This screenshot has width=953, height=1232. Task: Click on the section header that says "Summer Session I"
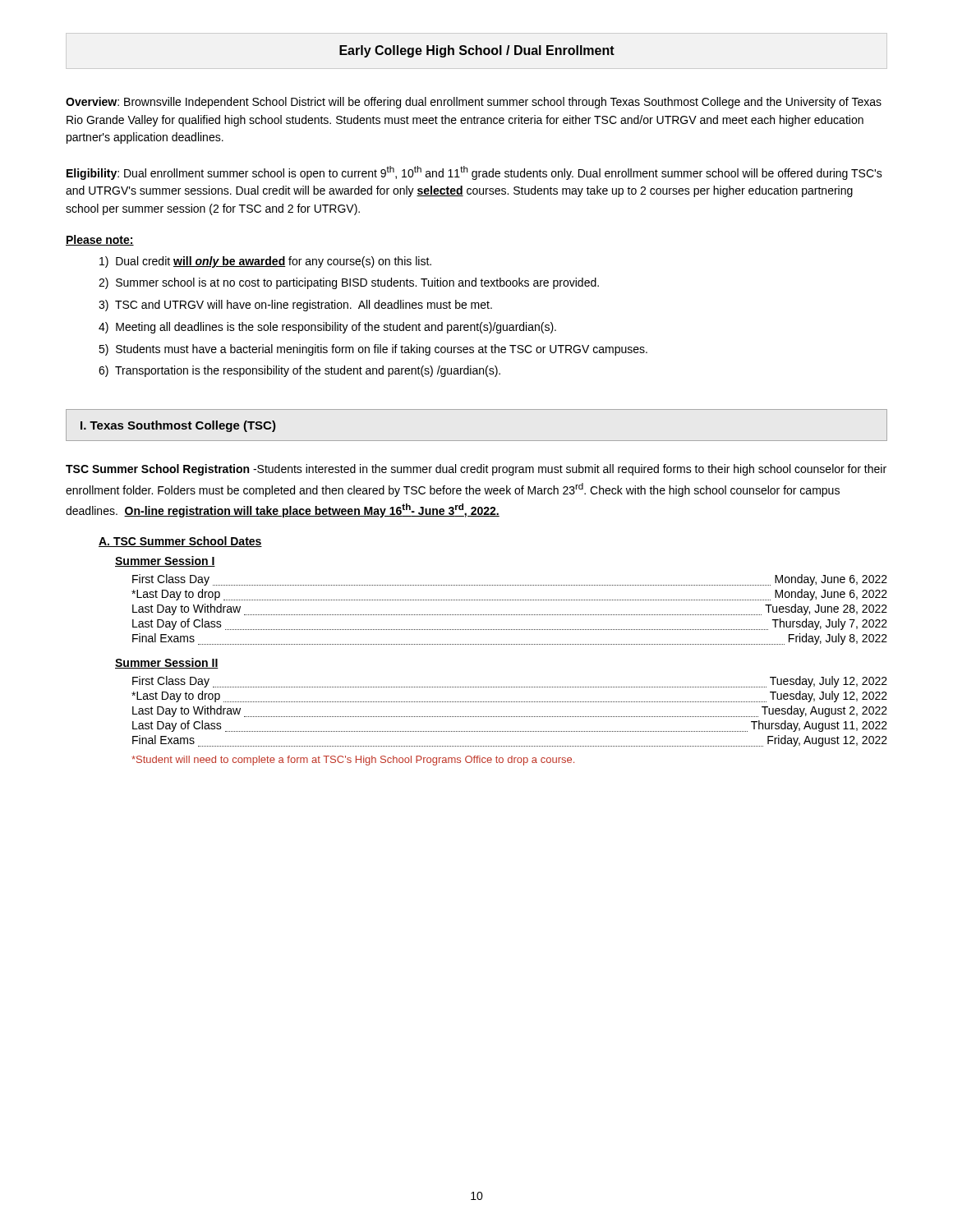[165, 561]
